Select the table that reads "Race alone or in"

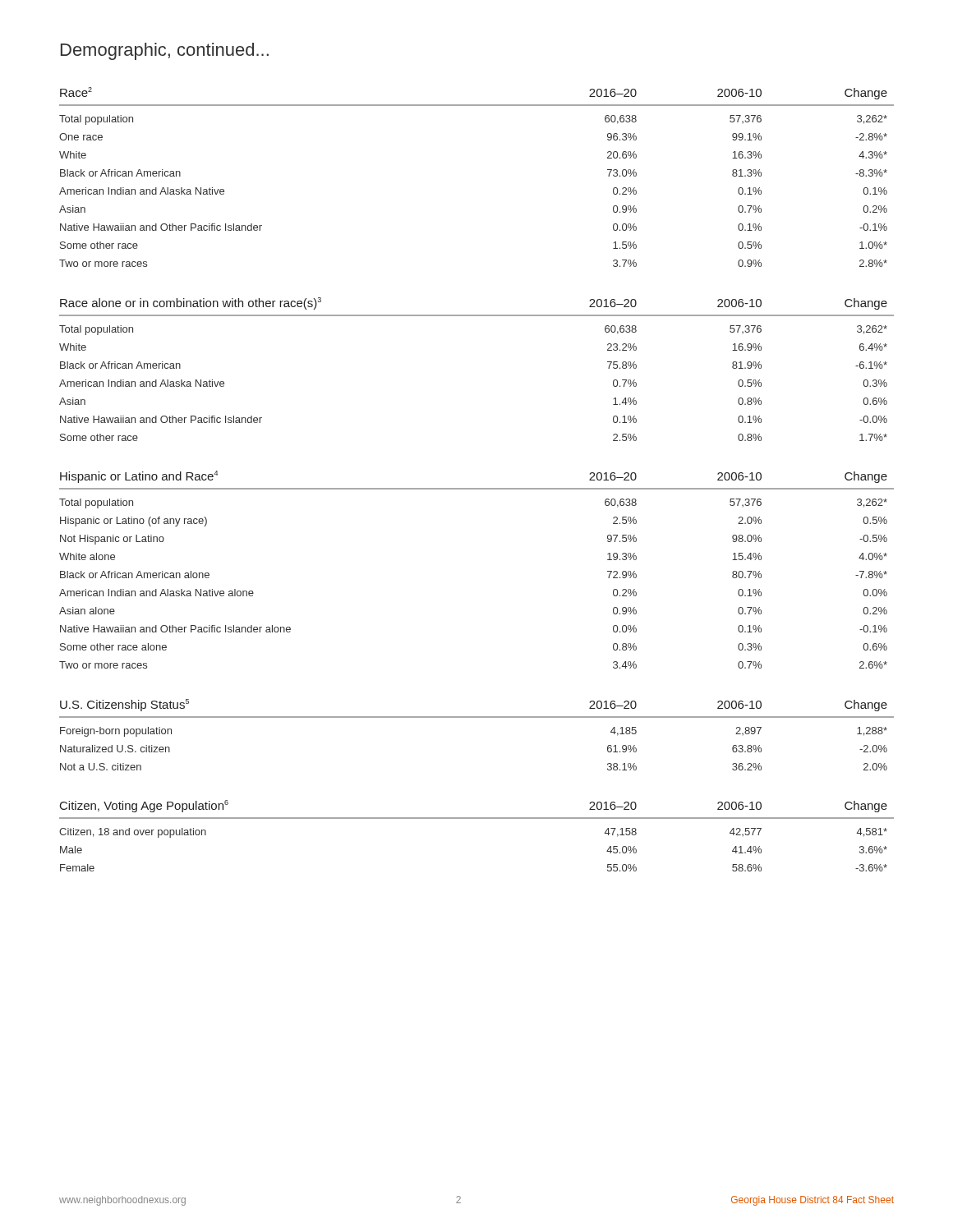tap(476, 368)
